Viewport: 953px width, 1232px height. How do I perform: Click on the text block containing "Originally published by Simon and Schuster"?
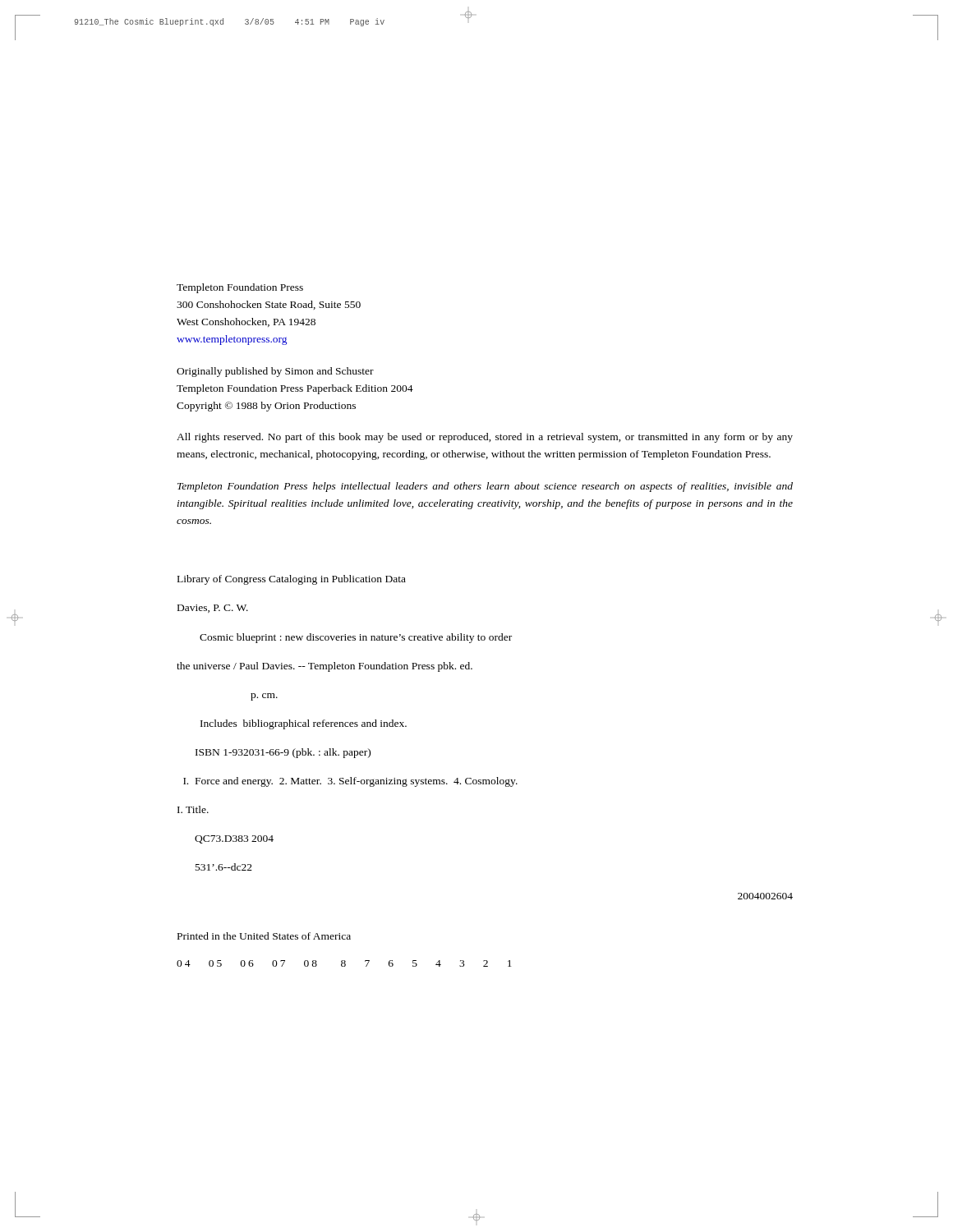275,372
